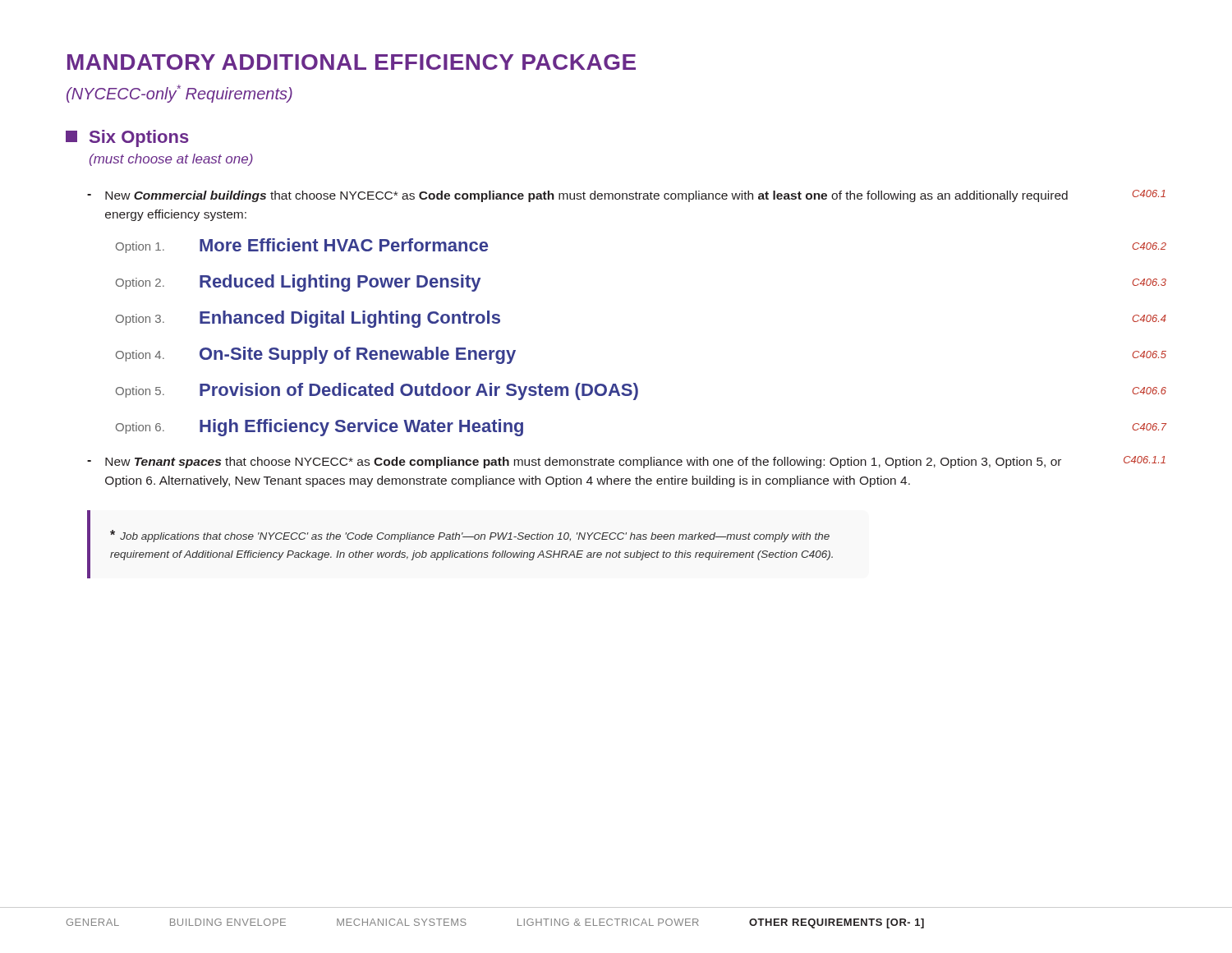Navigate to the passage starting "- New Commercial buildings that choose NYCECC*"
This screenshot has height=953, width=1232.
616,204
